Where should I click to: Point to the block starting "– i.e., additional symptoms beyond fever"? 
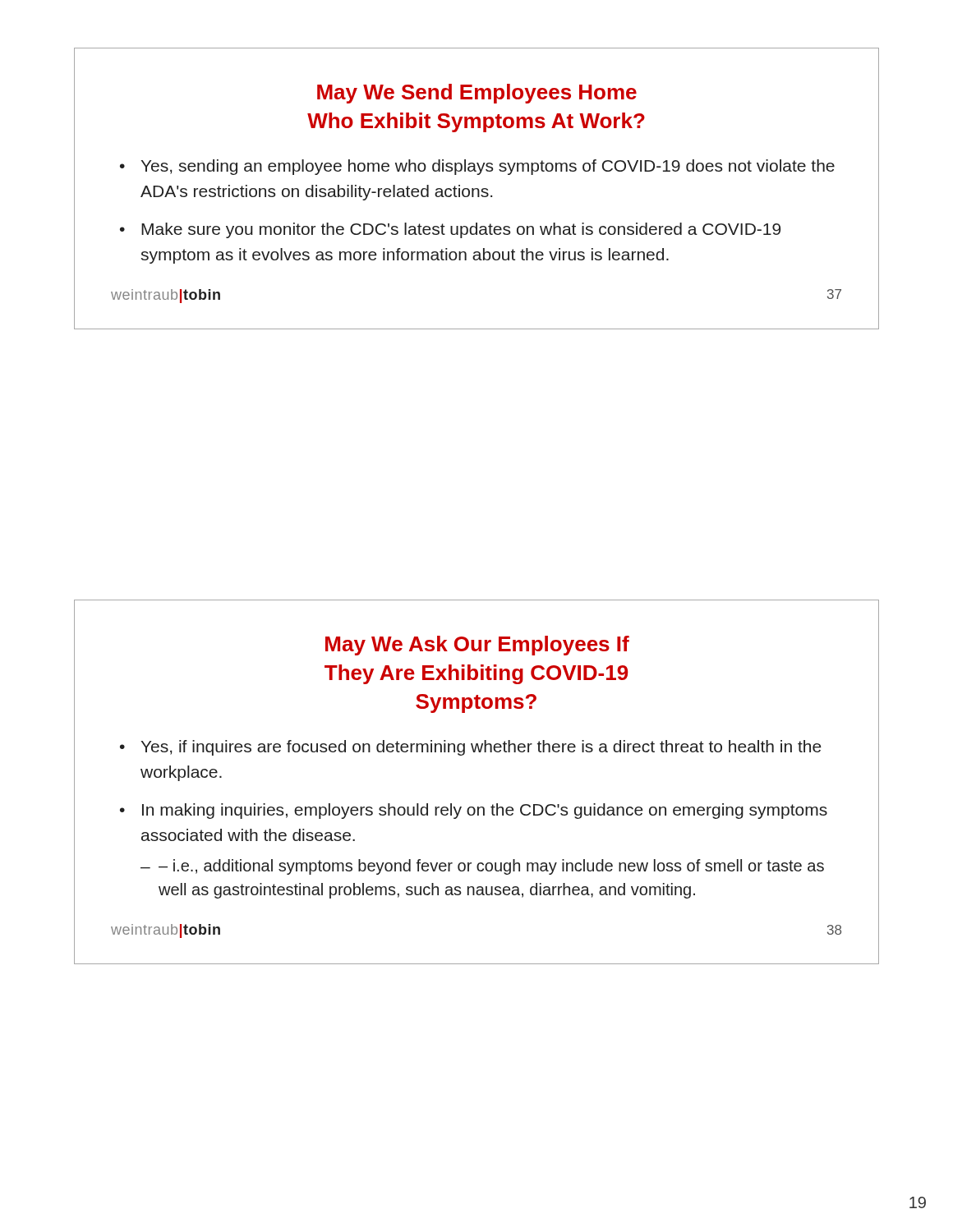[491, 878]
